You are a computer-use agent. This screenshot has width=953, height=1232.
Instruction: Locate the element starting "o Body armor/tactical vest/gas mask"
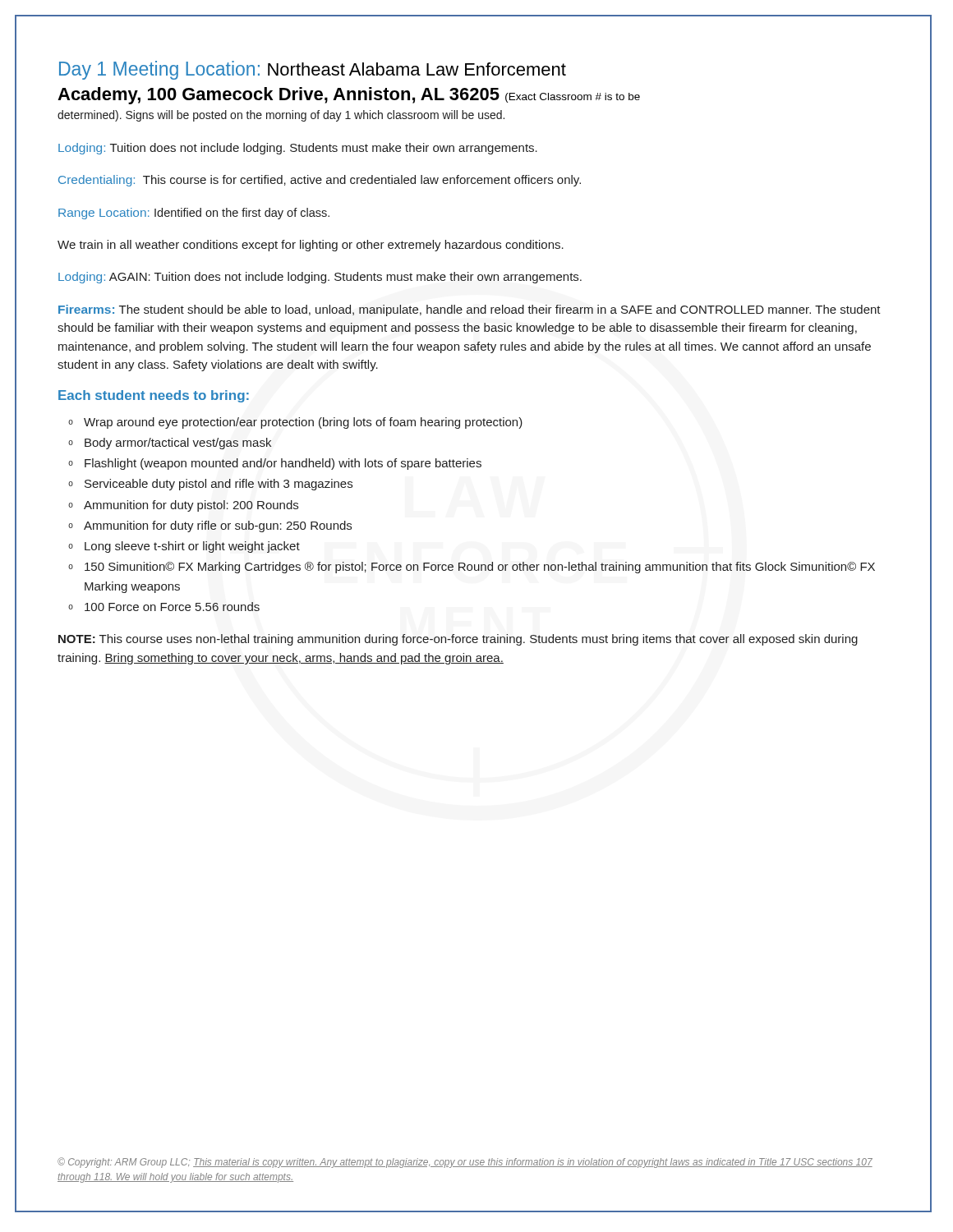170,444
